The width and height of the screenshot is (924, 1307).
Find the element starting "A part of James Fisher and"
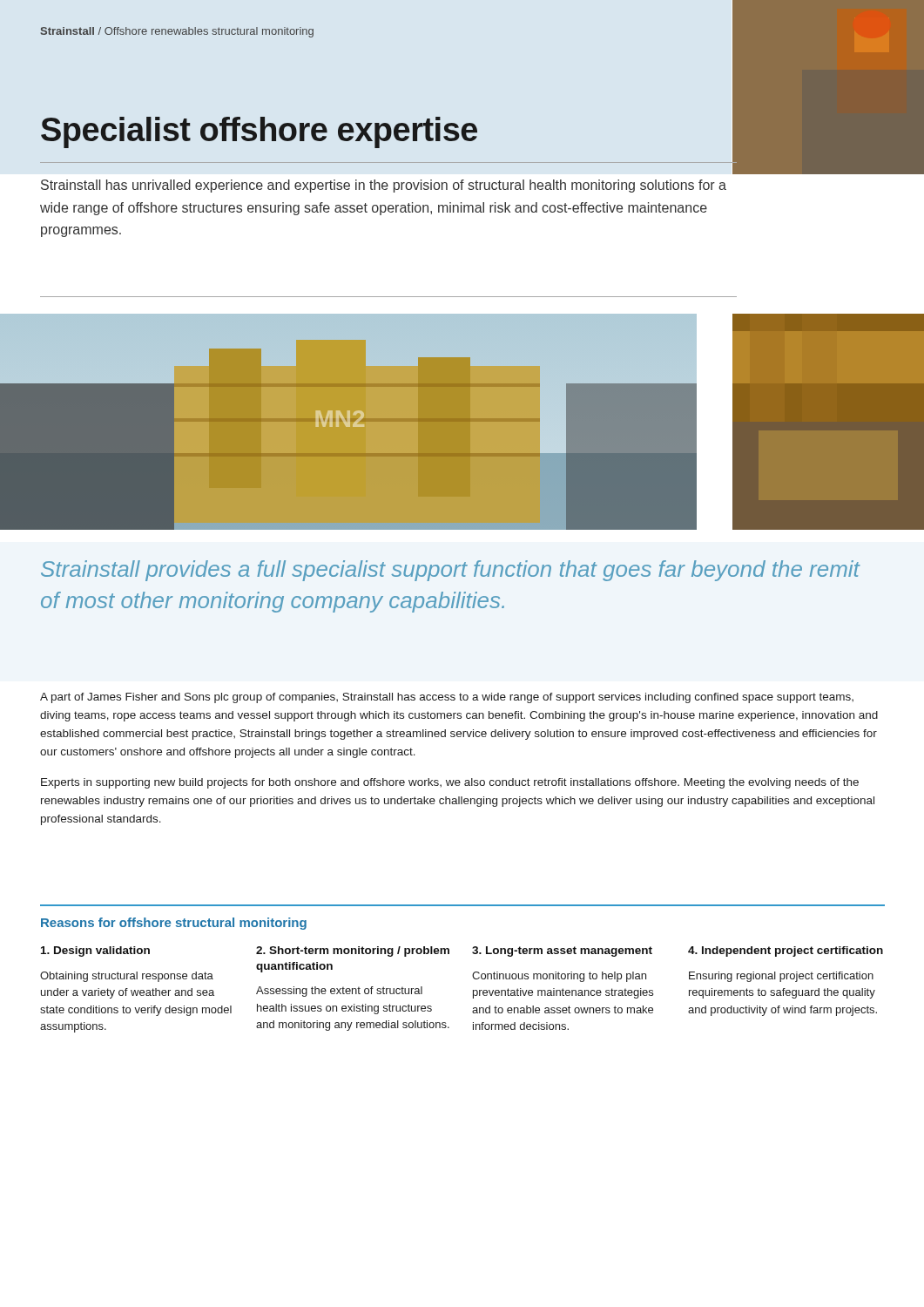447,698
